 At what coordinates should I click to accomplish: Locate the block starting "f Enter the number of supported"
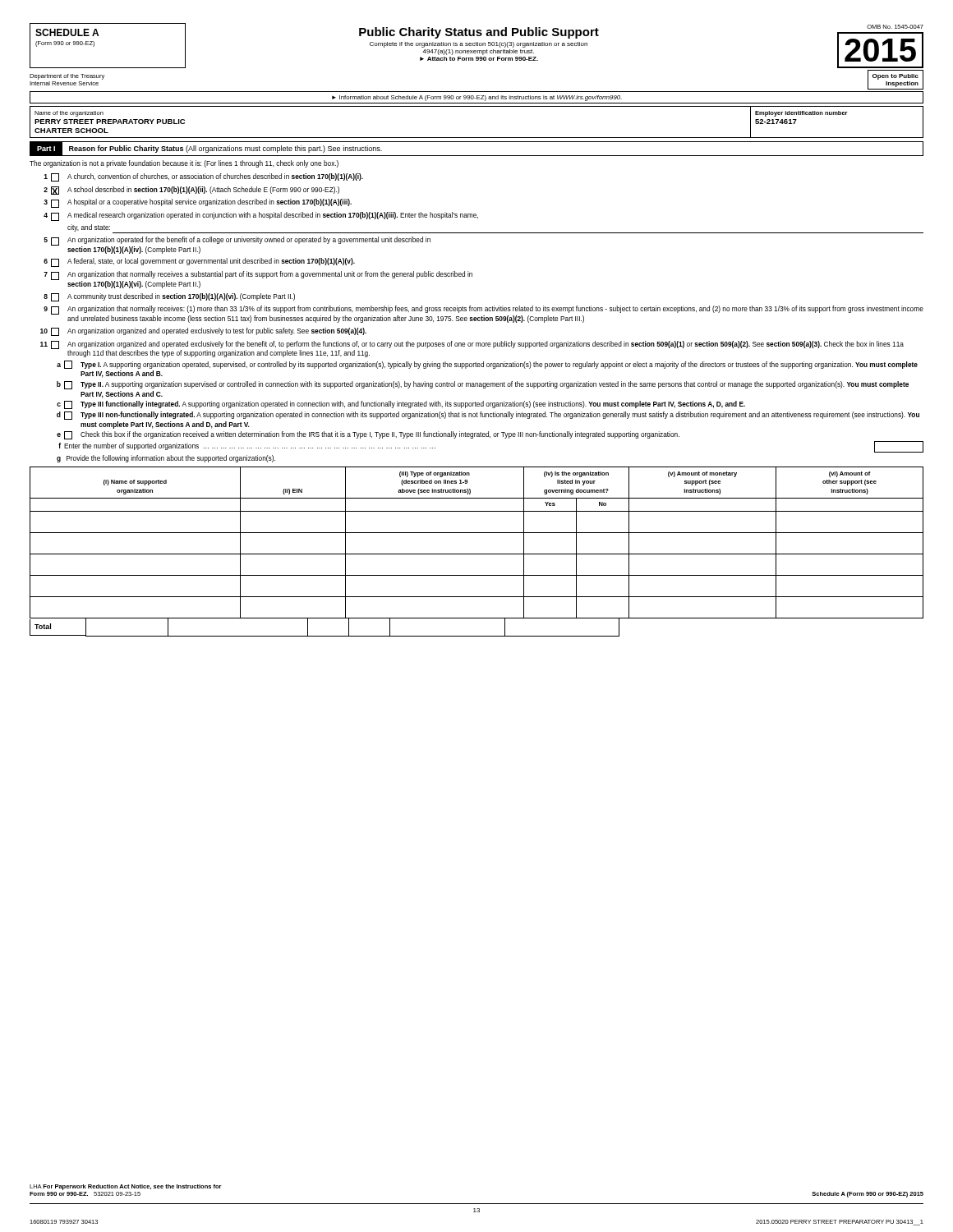(487, 447)
